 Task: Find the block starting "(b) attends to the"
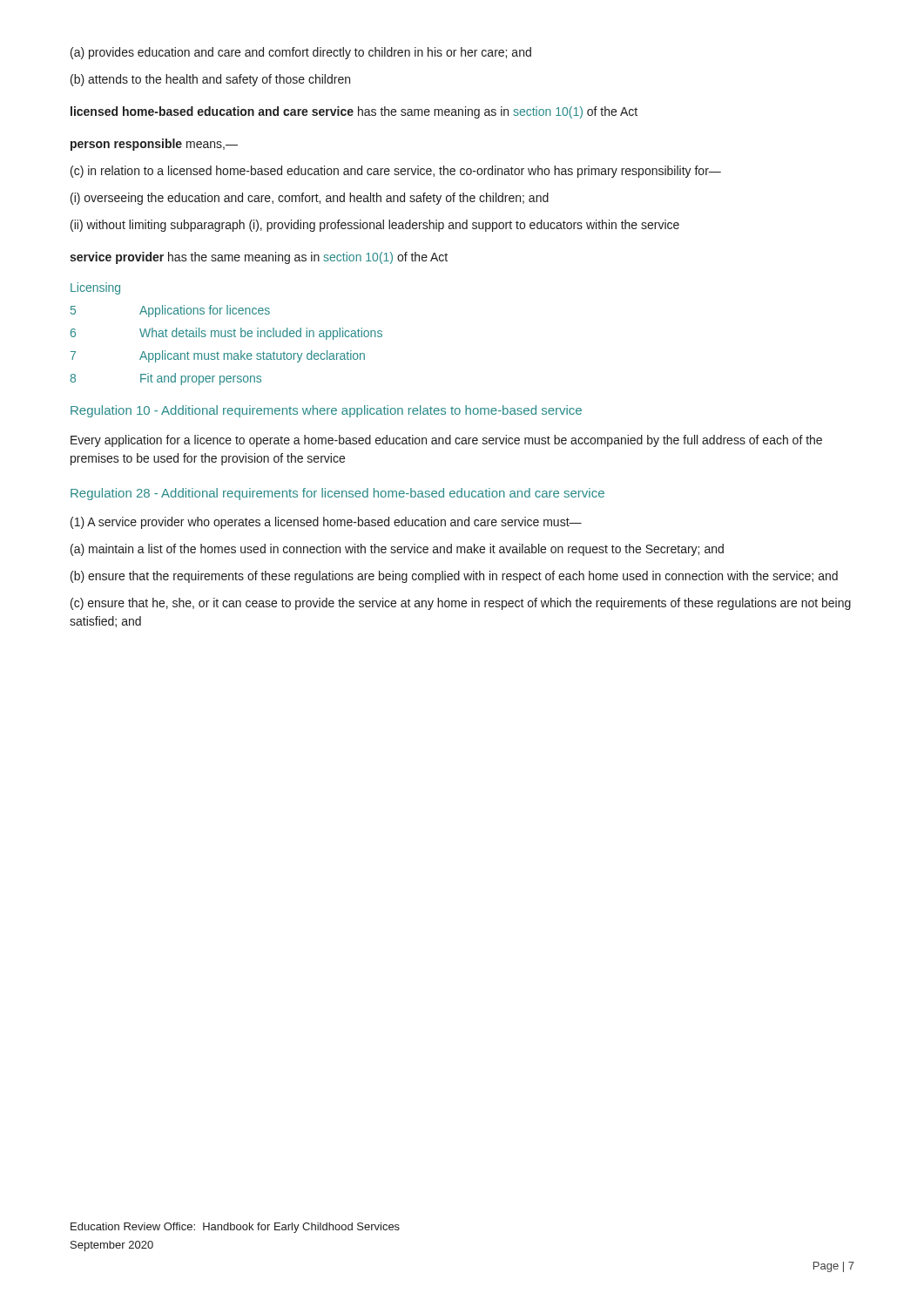tap(210, 79)
